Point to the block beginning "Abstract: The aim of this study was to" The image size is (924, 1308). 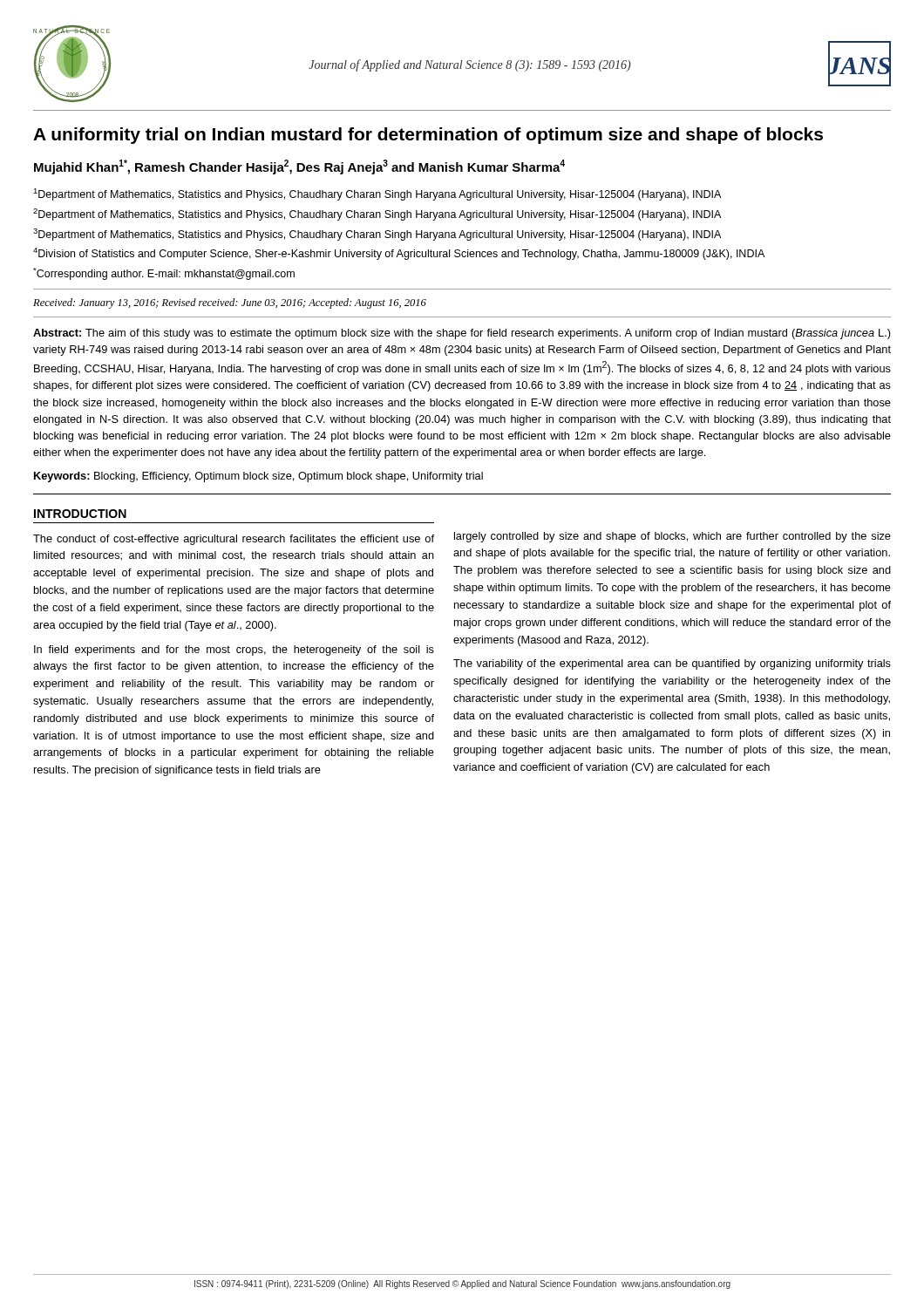[462, 392]
